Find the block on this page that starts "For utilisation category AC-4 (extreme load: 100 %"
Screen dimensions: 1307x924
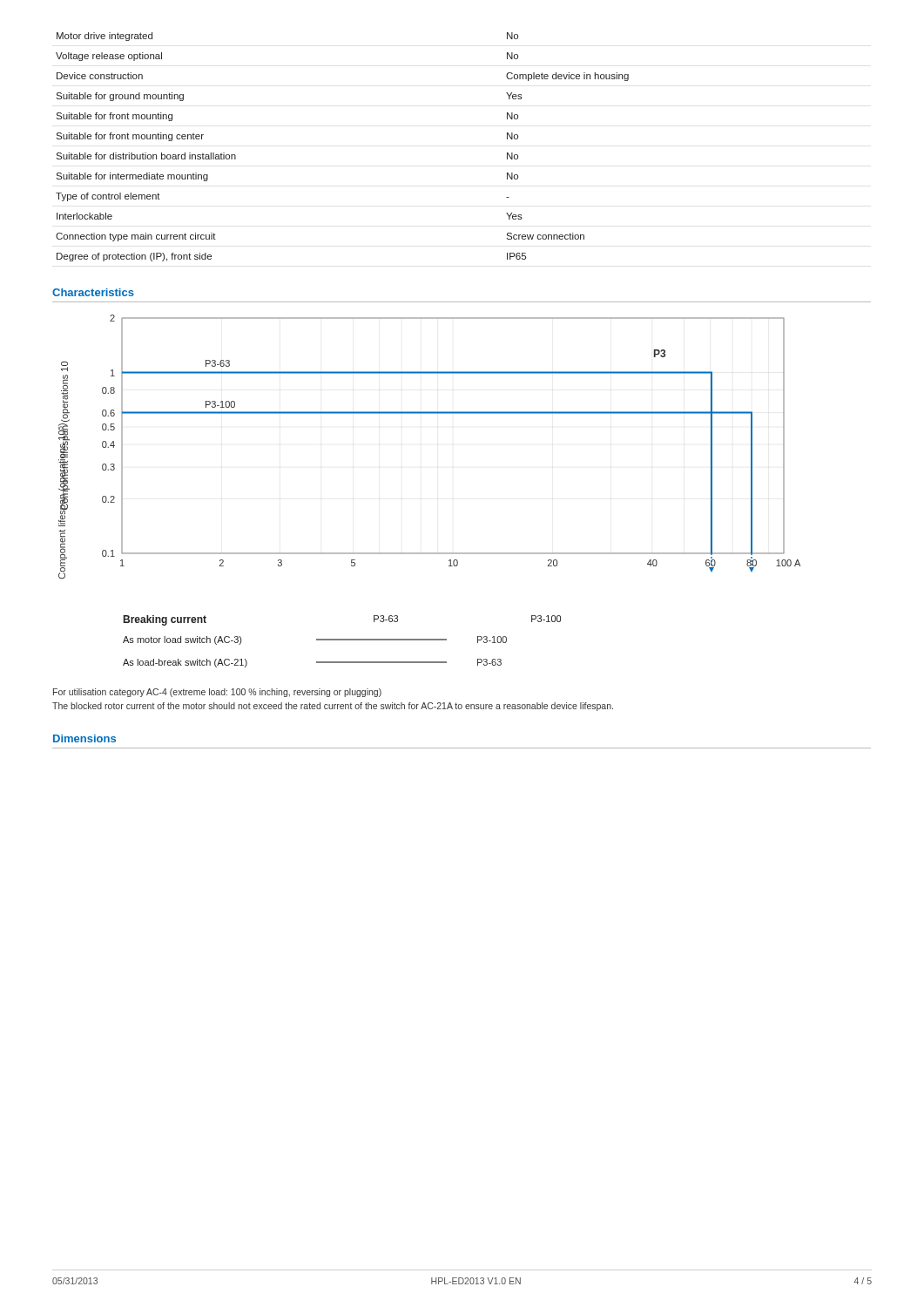(462, 699)
